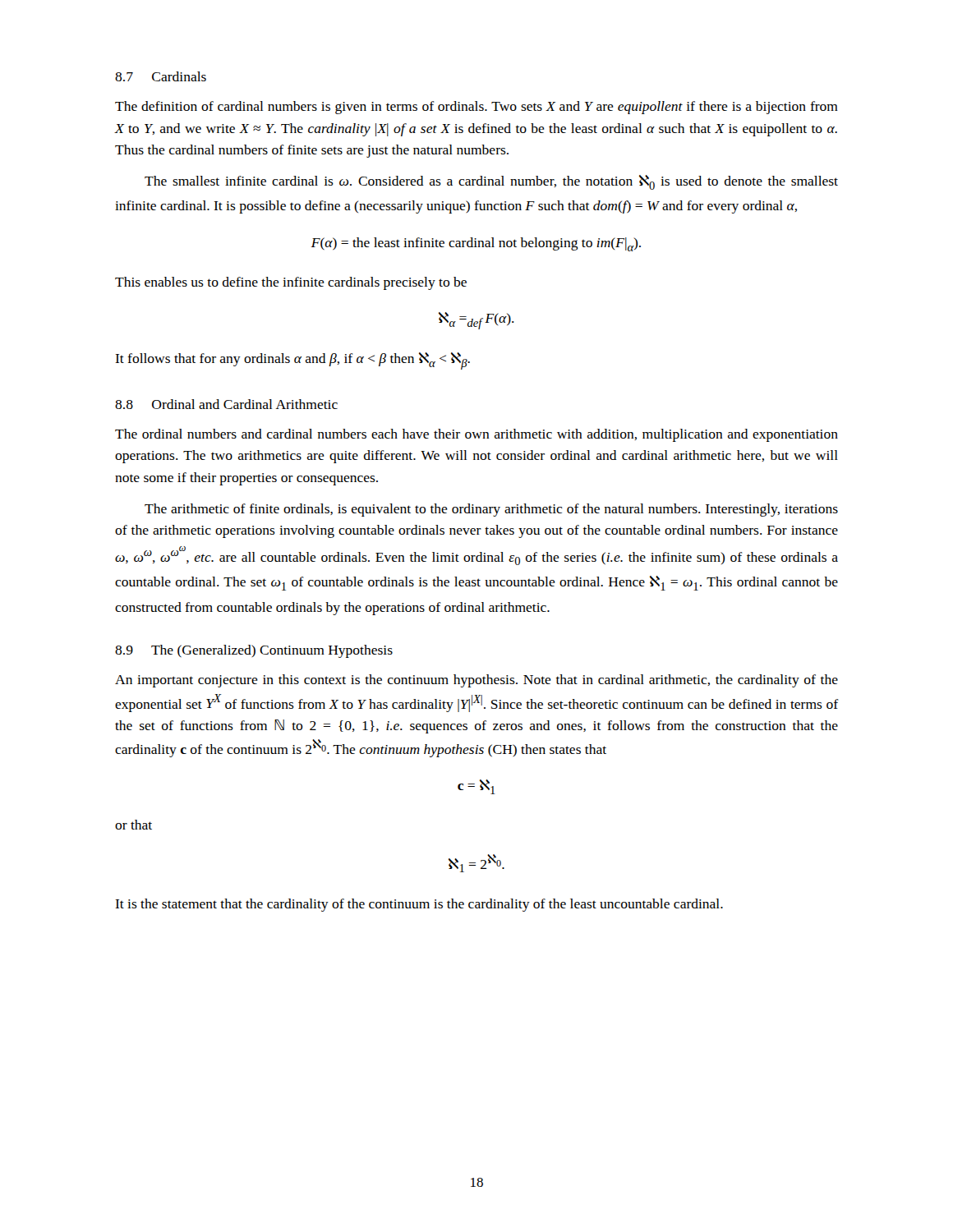953x1232 pixels.
Task: Click the passage that begins "The smallest infinite cardinal is ω."
Action: click(x=476, y=193)
